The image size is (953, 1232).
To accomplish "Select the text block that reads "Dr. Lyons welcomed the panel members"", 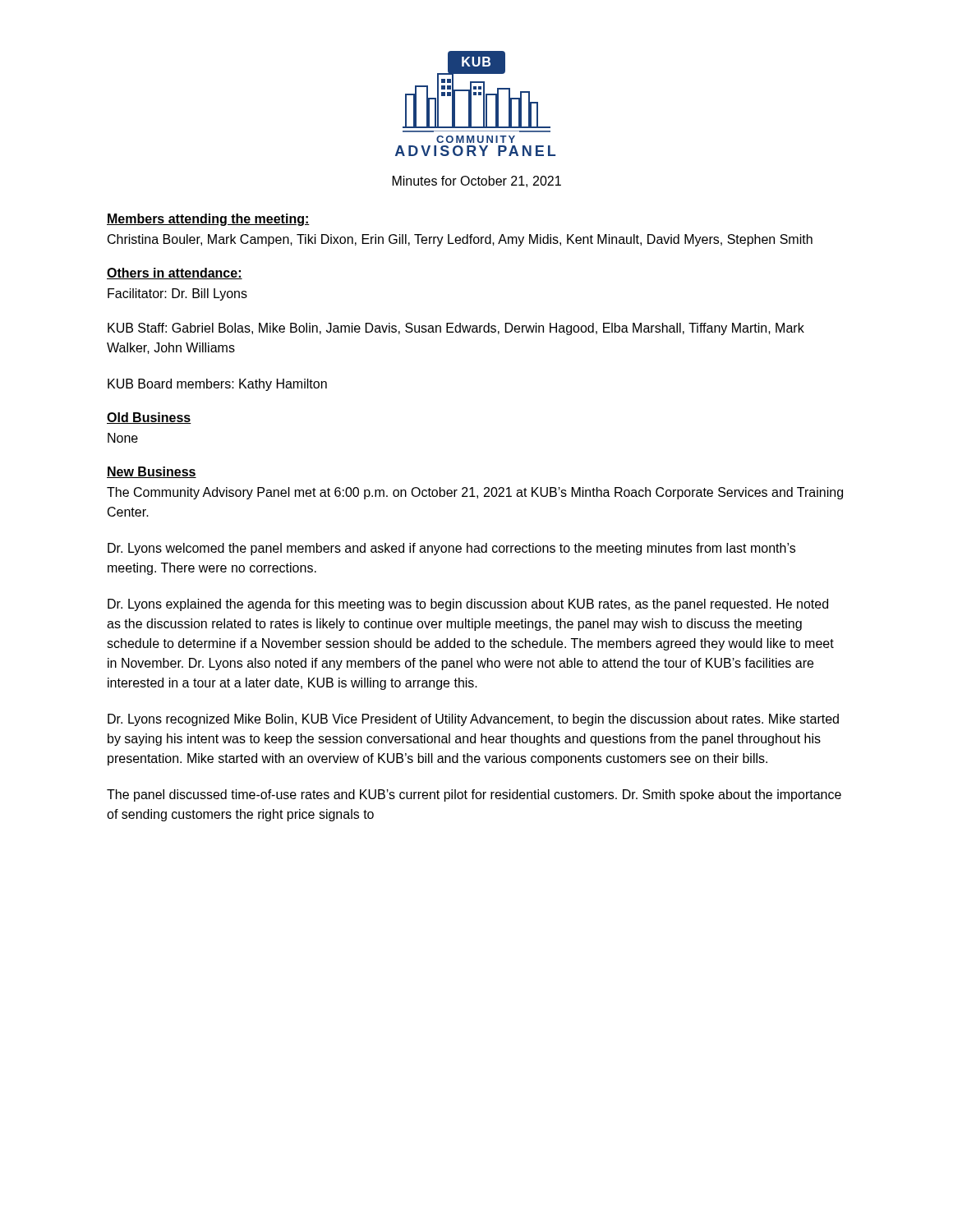I will pyautogui.click(x=451, y=558).
